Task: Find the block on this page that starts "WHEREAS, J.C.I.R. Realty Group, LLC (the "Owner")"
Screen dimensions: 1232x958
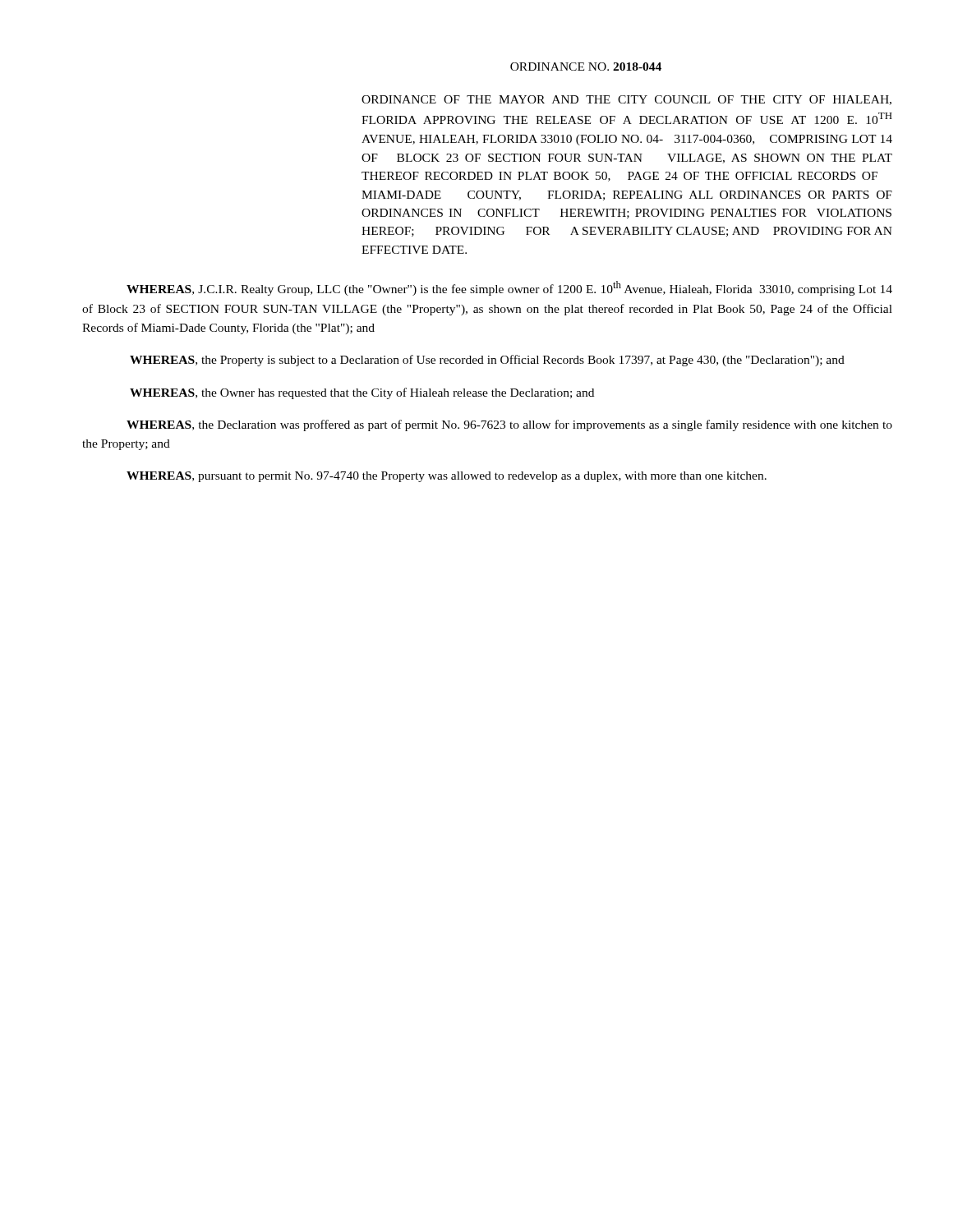Action: [x=487, y=307]
